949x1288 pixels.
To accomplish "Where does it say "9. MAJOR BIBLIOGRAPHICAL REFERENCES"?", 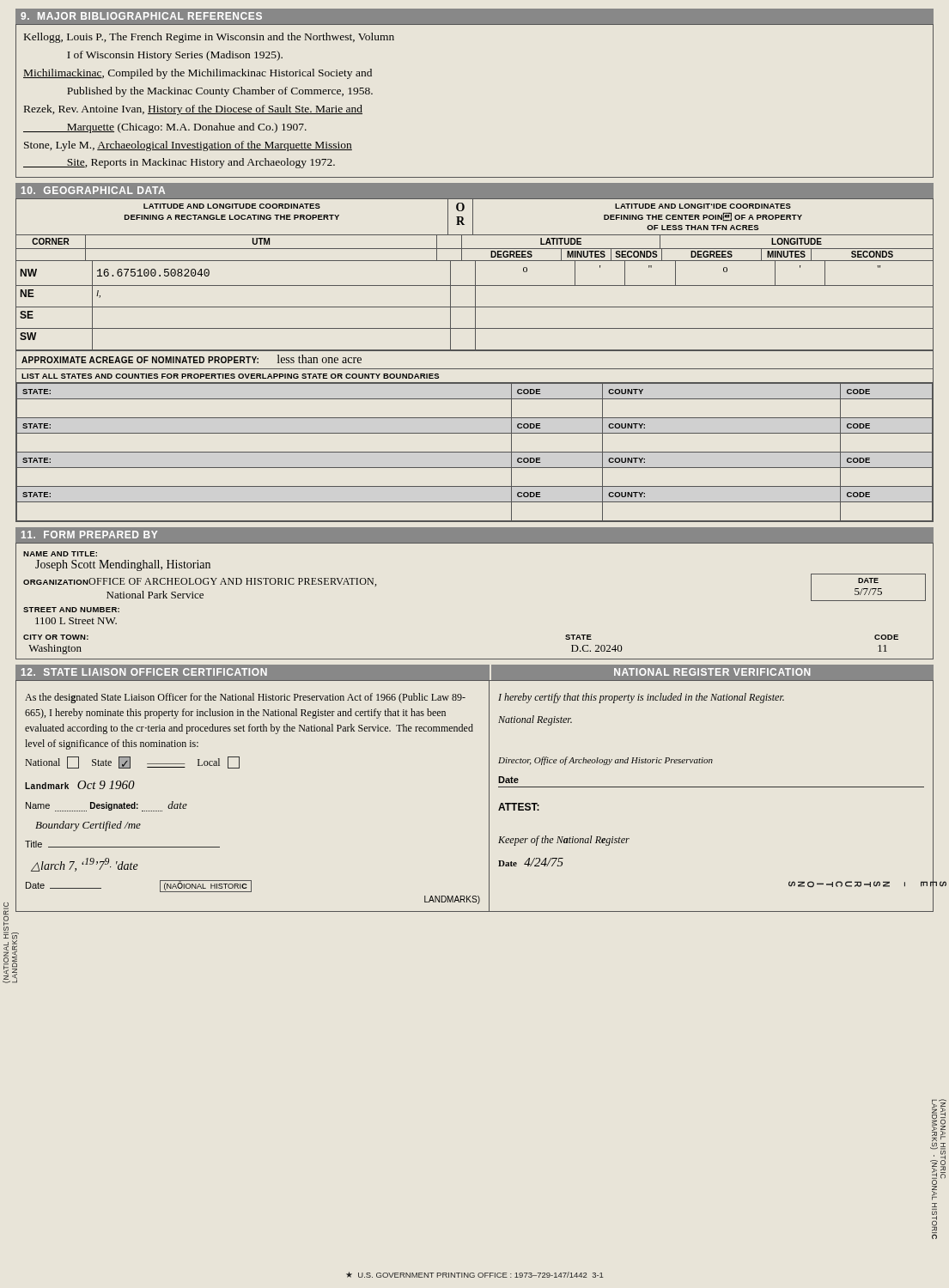I will click(x=142, y=16).
